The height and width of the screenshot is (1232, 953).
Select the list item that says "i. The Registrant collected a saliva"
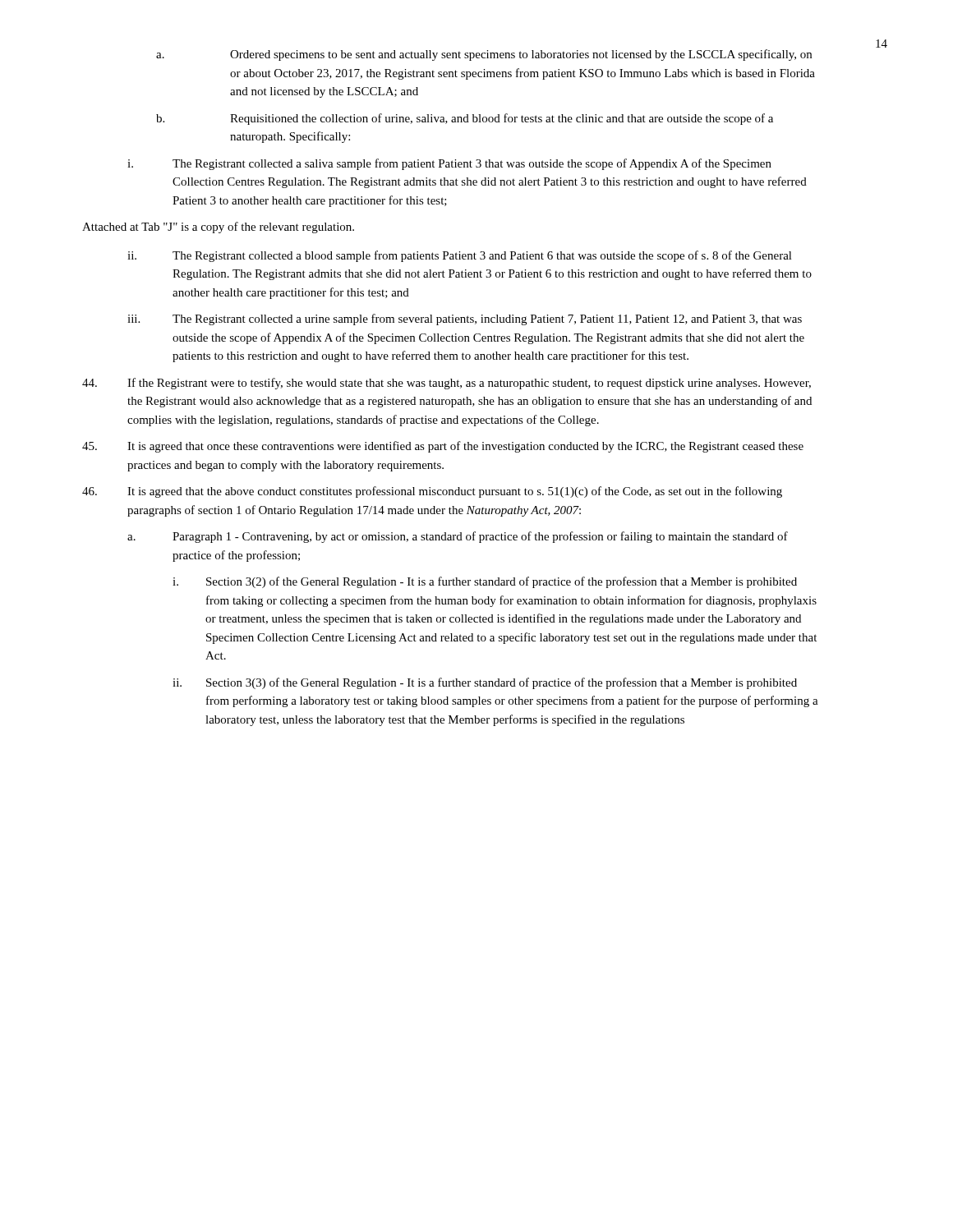[474, 182]
